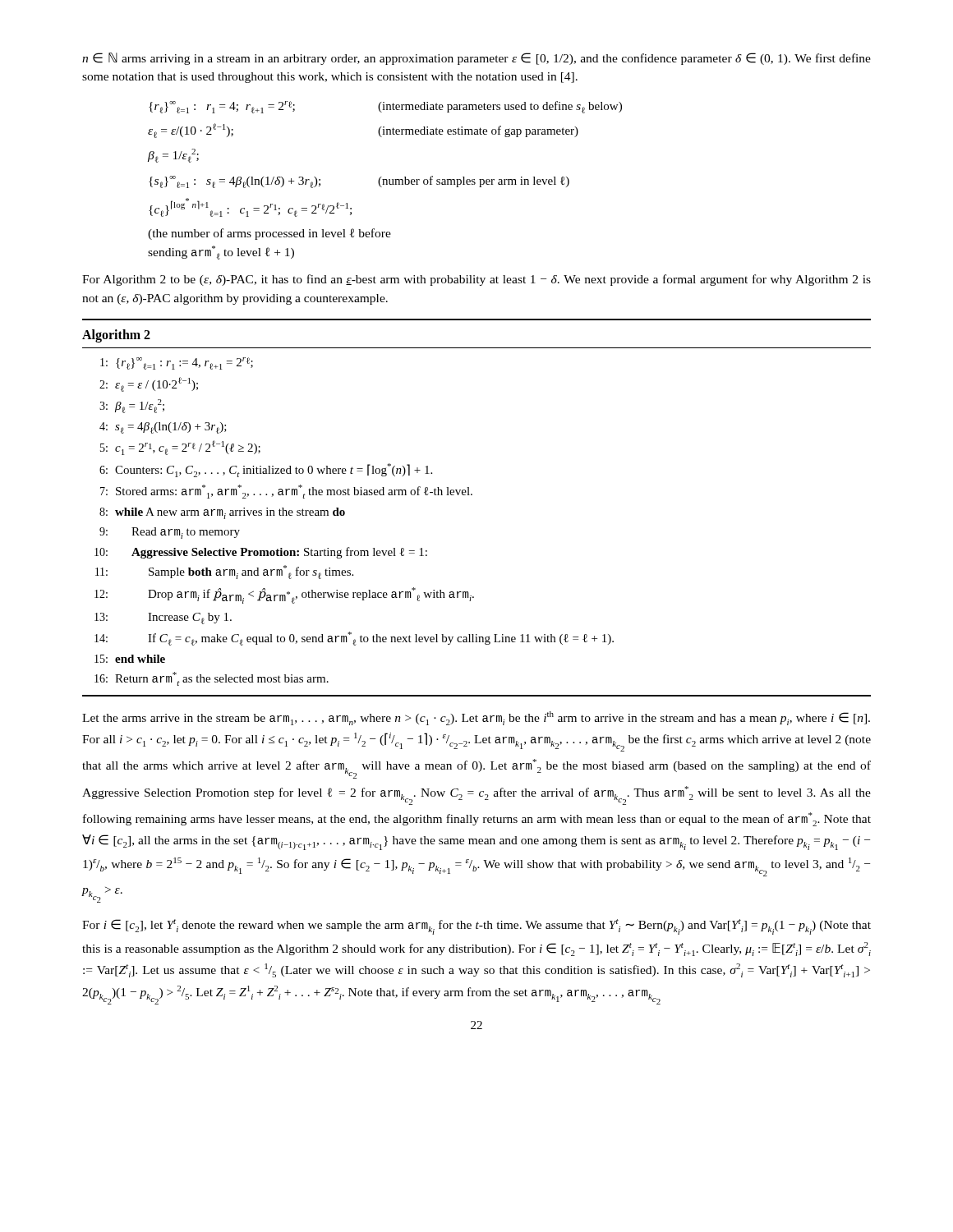This screenshot has width=953, height=1232.
Task: Navigate to the block starting "(the number of"
Action: pyautogui.click(x=269, y=243)
